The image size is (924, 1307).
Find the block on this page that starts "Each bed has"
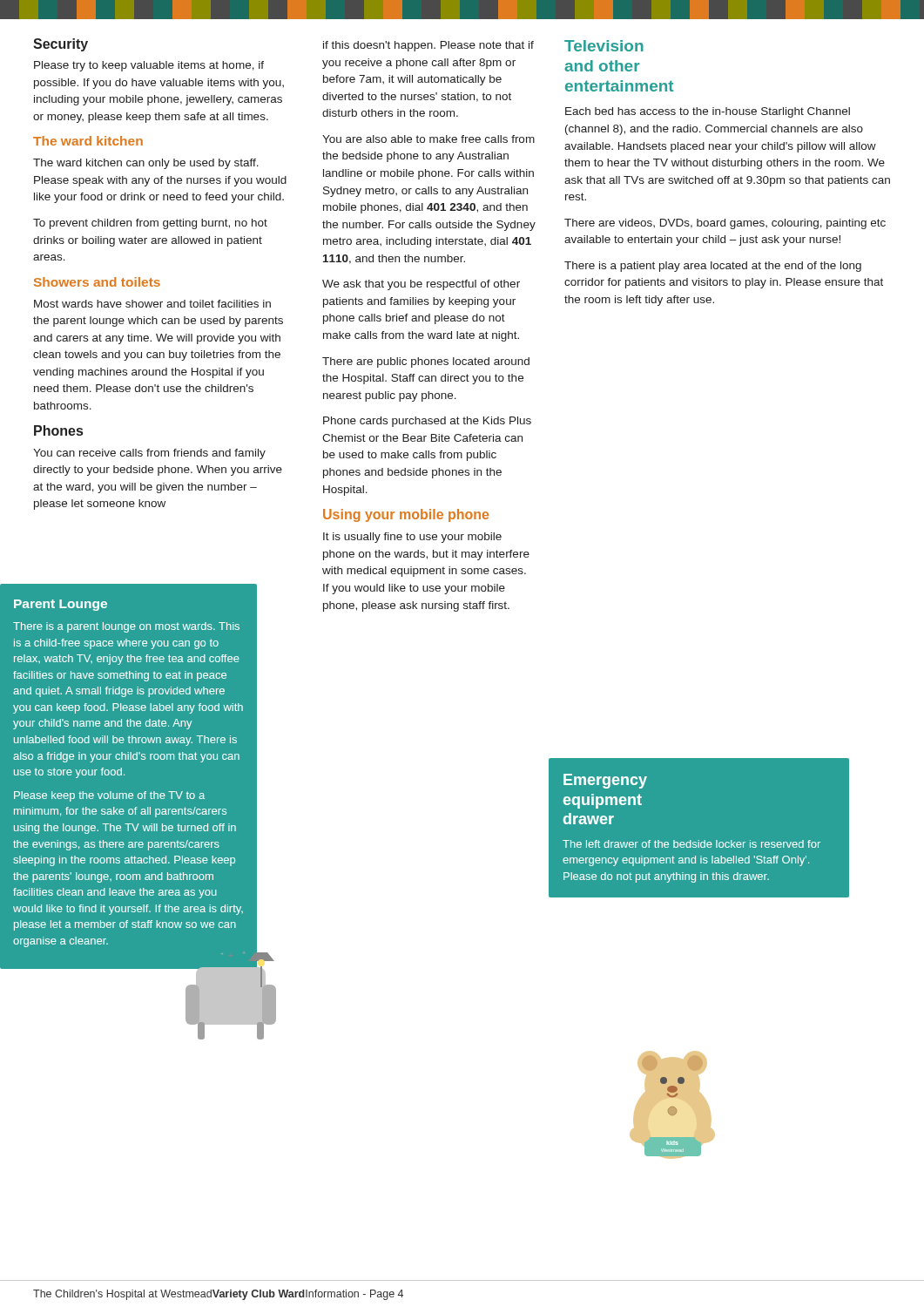point(708,112)
